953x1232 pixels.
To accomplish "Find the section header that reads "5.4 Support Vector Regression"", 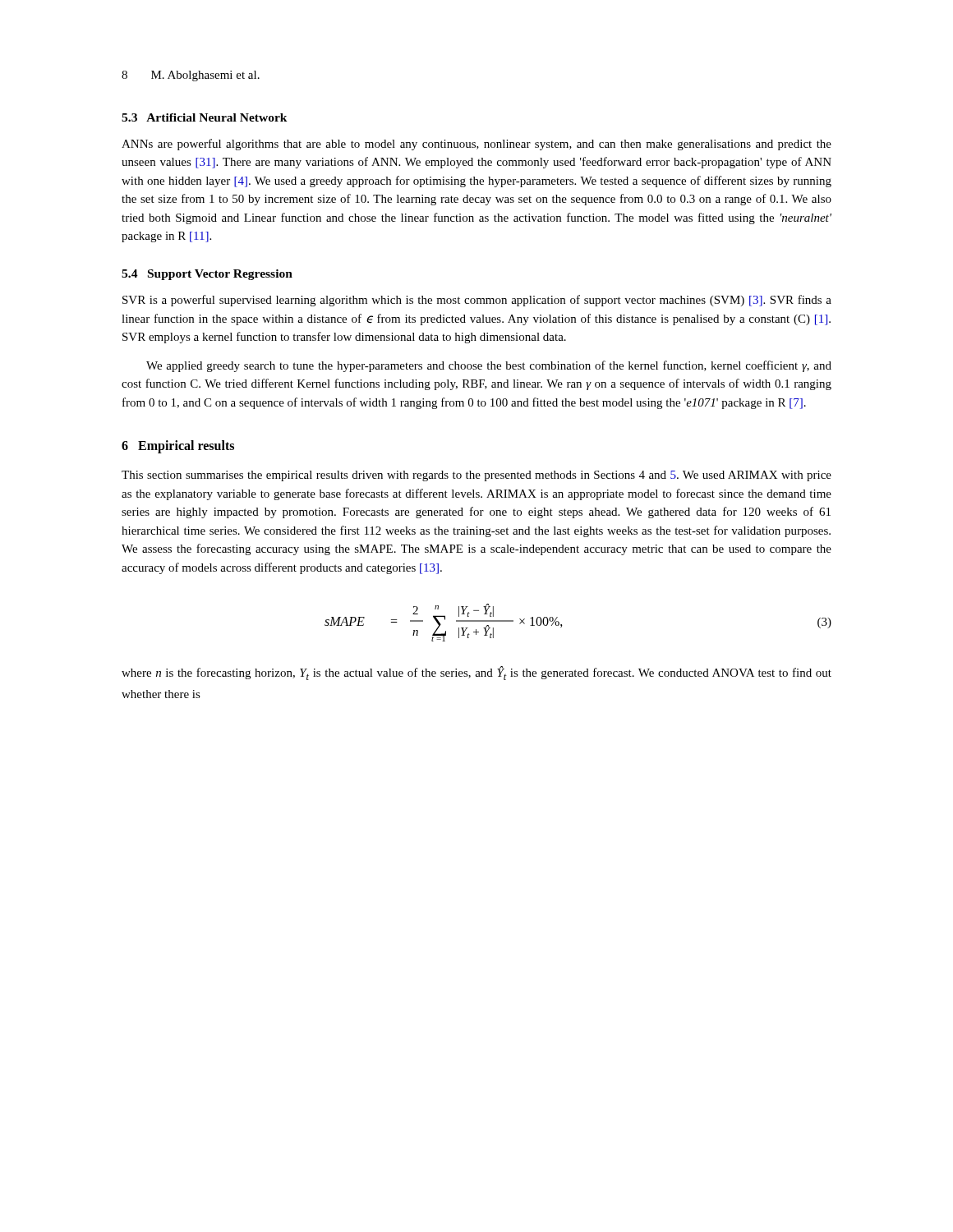I will pos(207,275).
